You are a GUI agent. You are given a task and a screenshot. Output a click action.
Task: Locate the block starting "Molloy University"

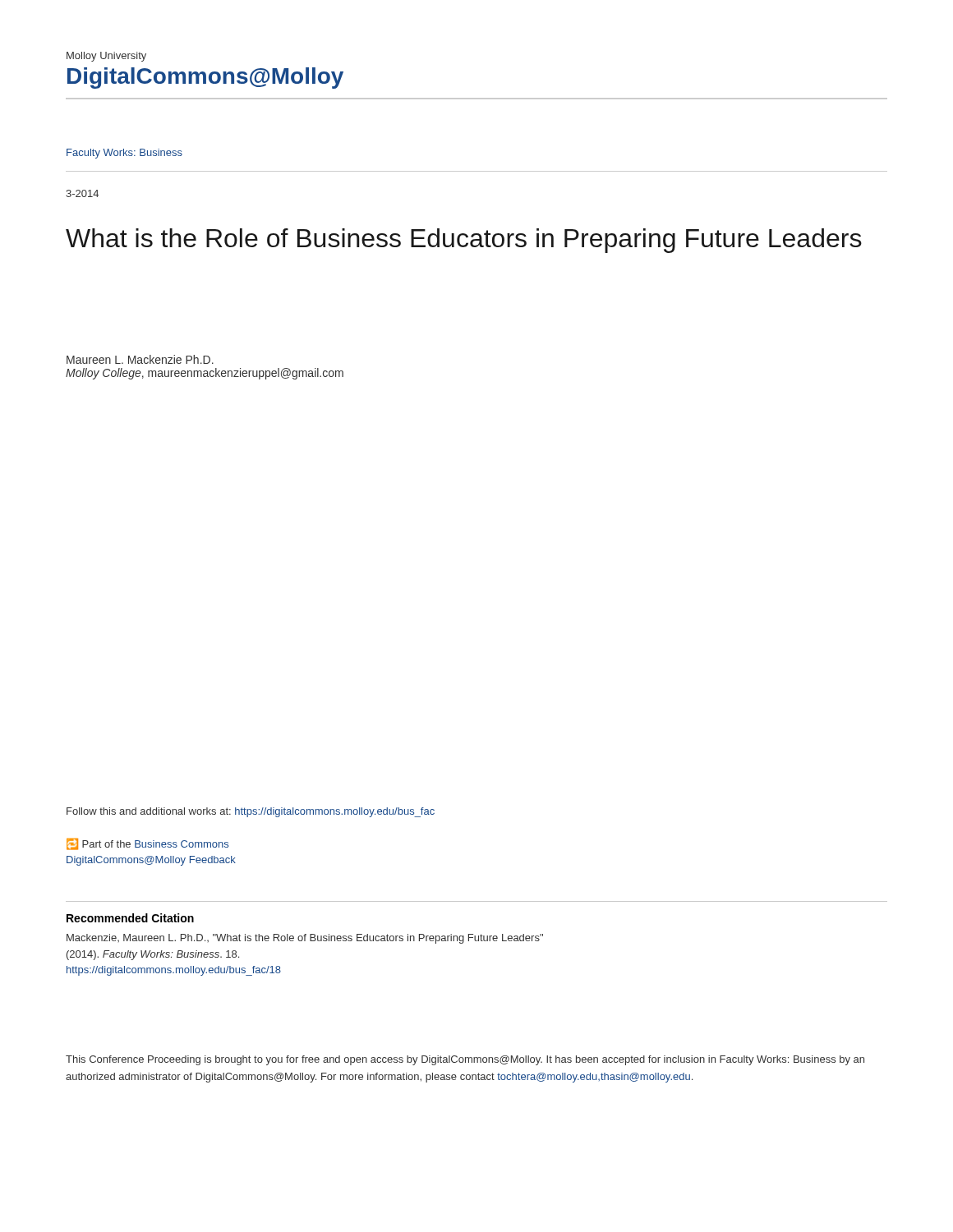106,55
